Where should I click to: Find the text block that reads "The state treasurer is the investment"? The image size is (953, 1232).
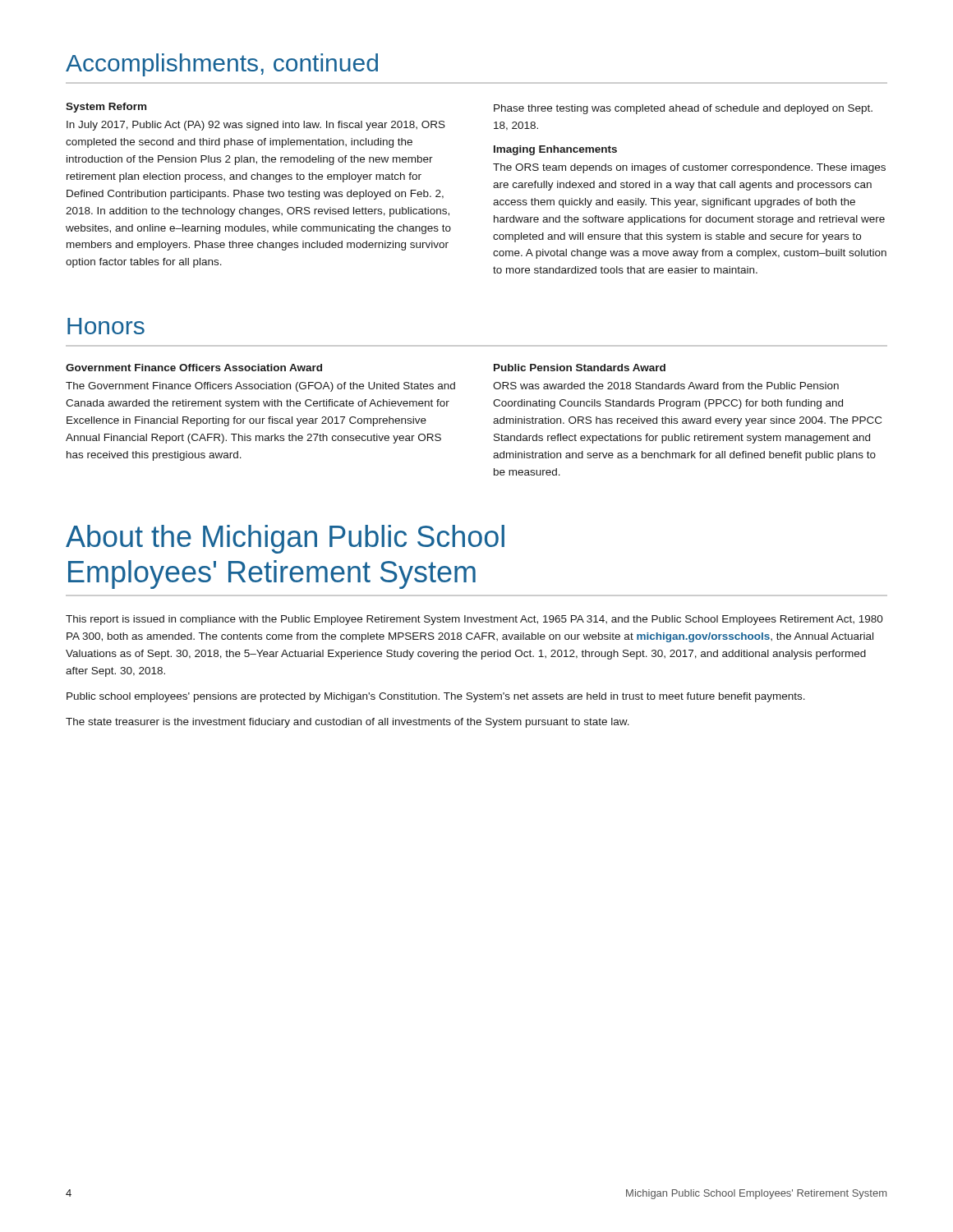(476, 722)
